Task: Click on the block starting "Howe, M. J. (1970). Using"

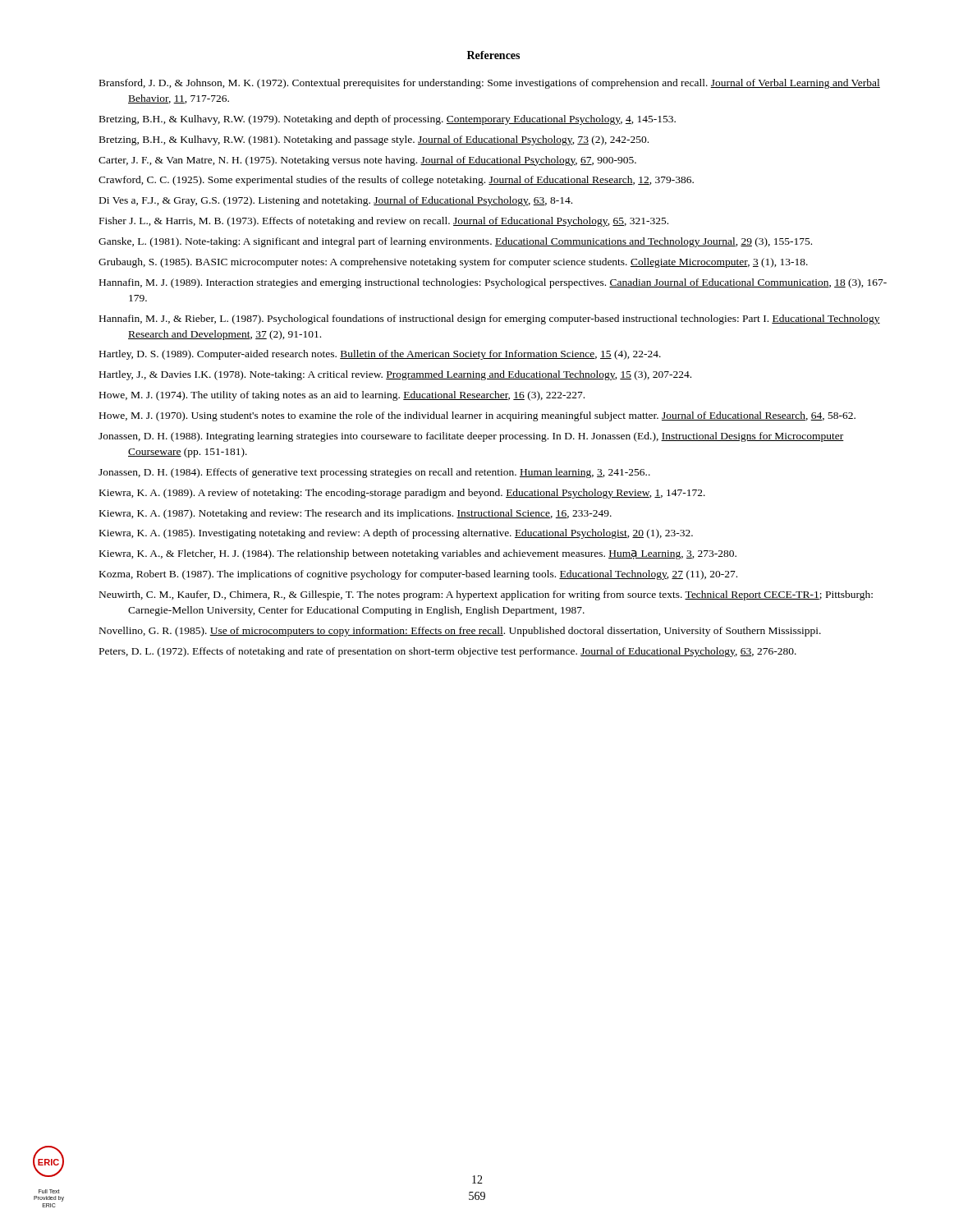Action: coord(477,415)
